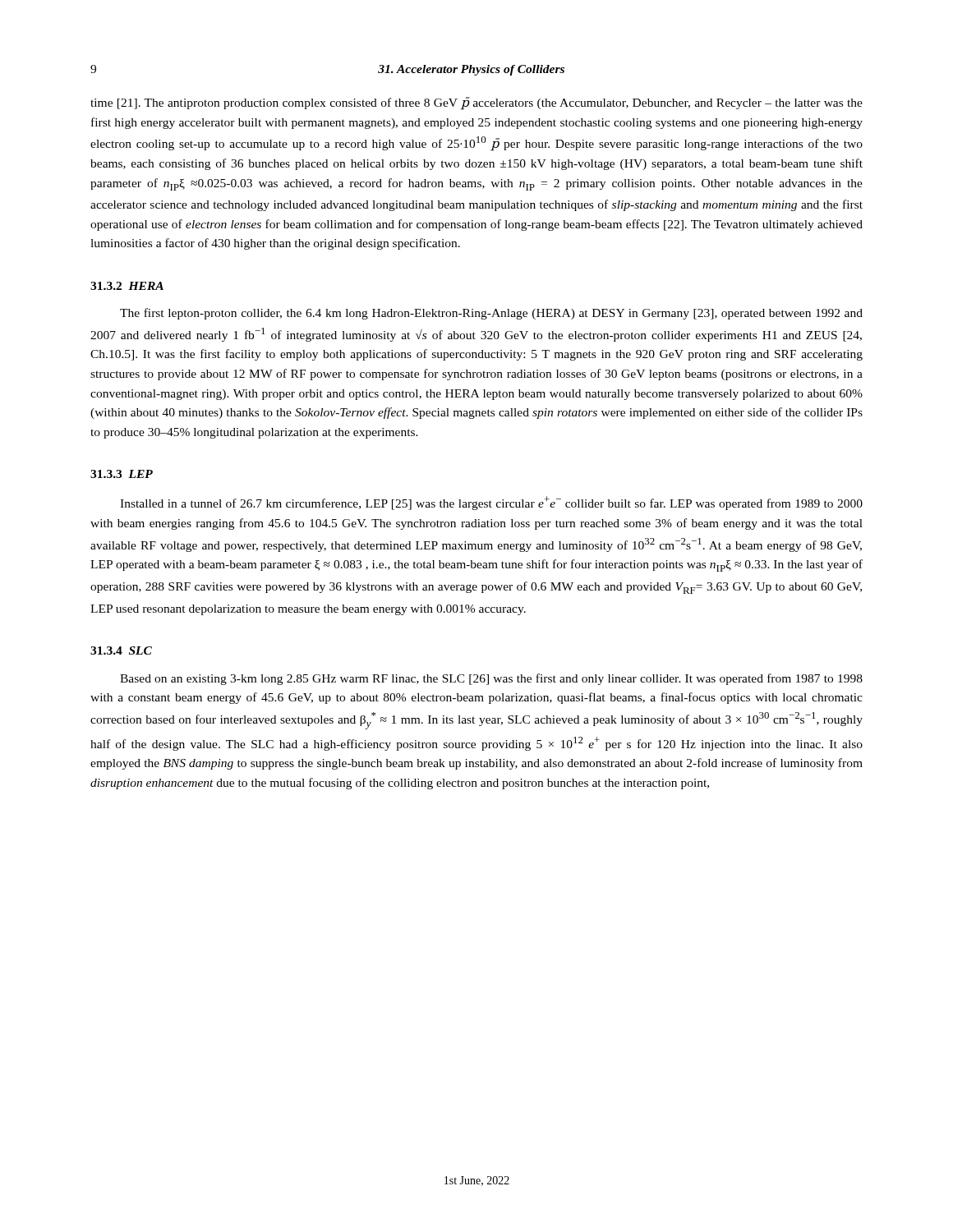The height and width of the screenshot is (1232, 953).
Task: Locate the text block with the text "Installed in a tunnel of 26.7"
Action: tap(476, 555)
